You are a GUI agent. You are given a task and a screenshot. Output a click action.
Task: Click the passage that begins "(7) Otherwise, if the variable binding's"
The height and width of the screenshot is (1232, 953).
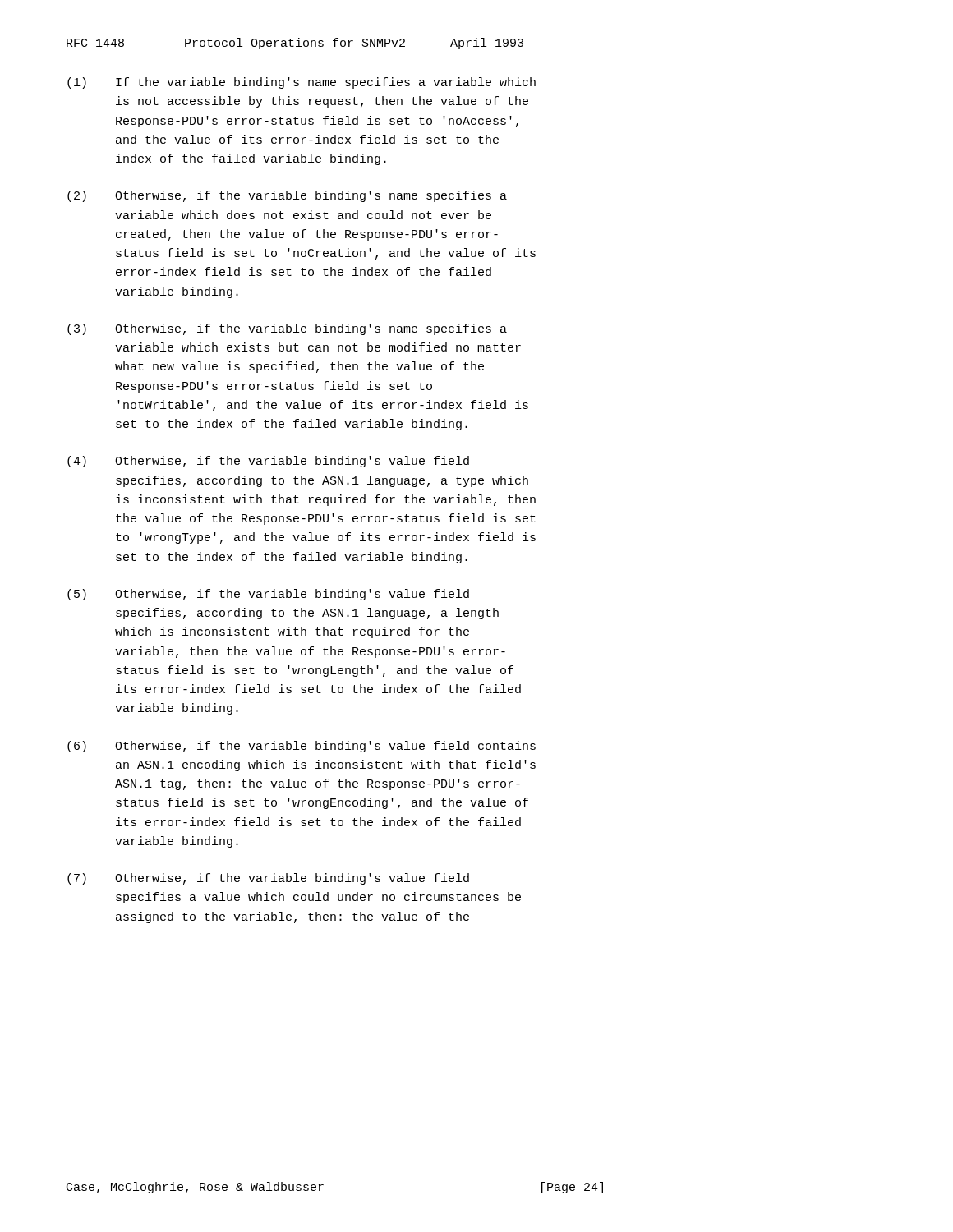pos(476,898)
